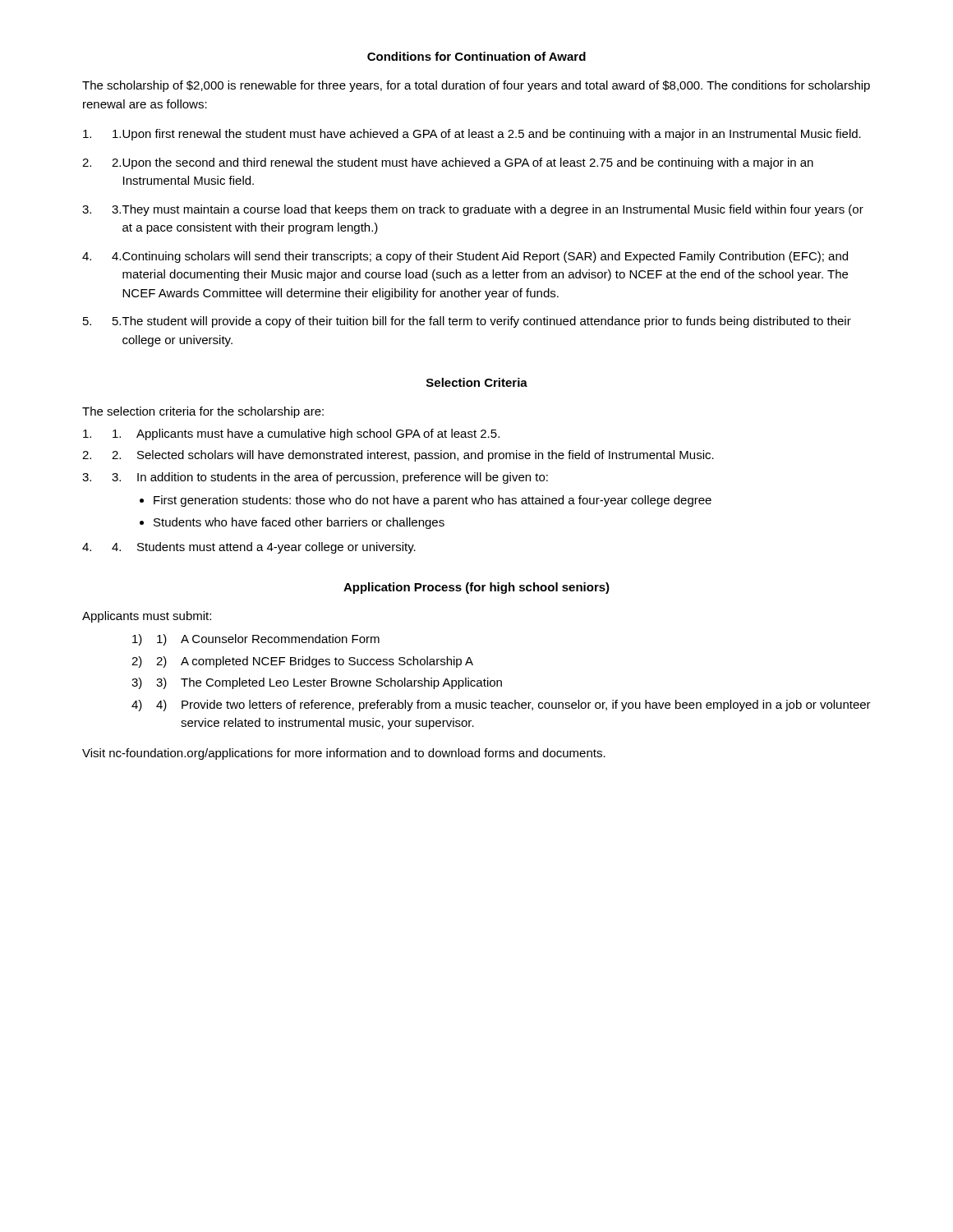Click on the passage starting "Applicants must have"
This screenshot has width=953, height=1232.
point(306,433)
